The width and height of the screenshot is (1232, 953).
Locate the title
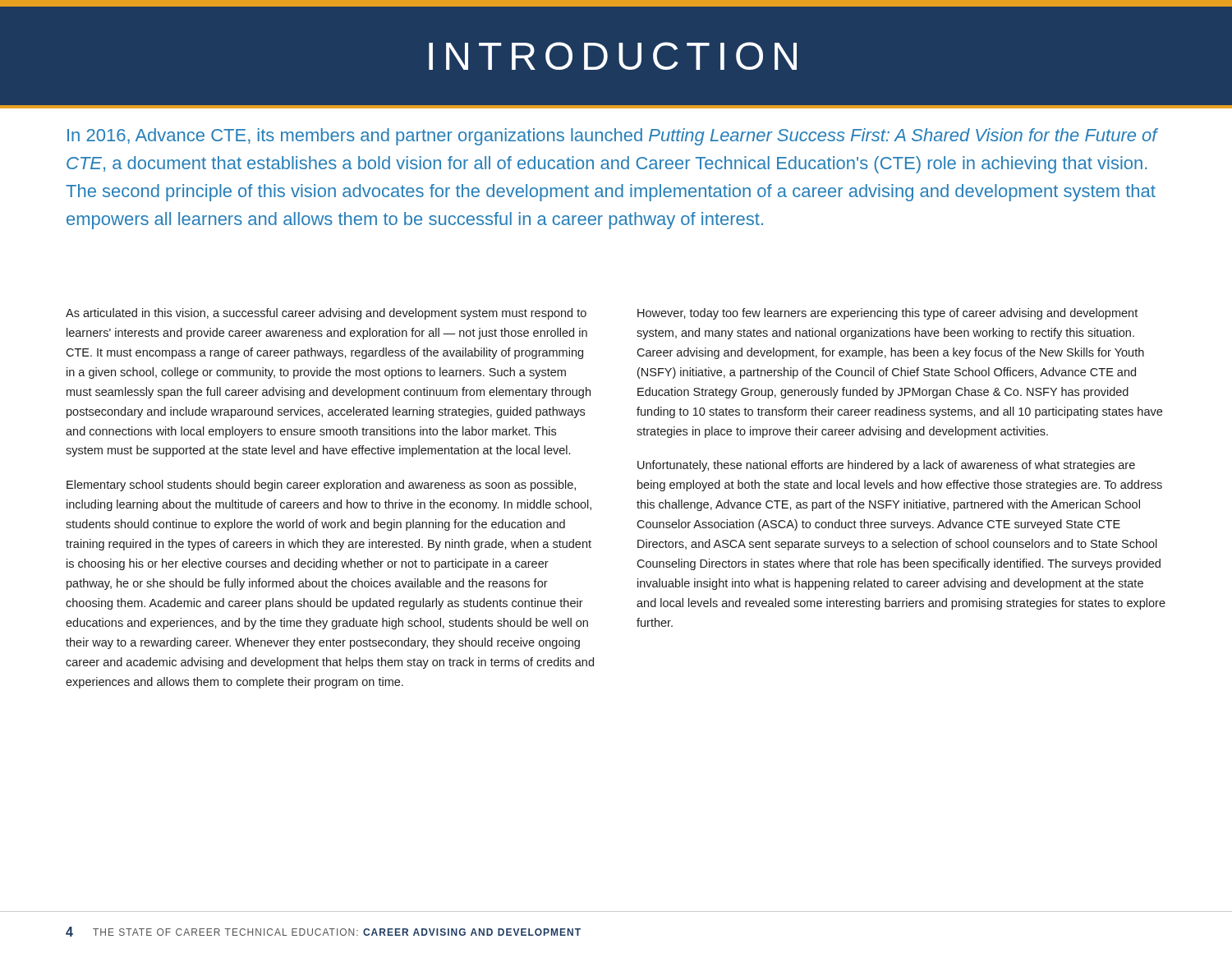(616, 56)
